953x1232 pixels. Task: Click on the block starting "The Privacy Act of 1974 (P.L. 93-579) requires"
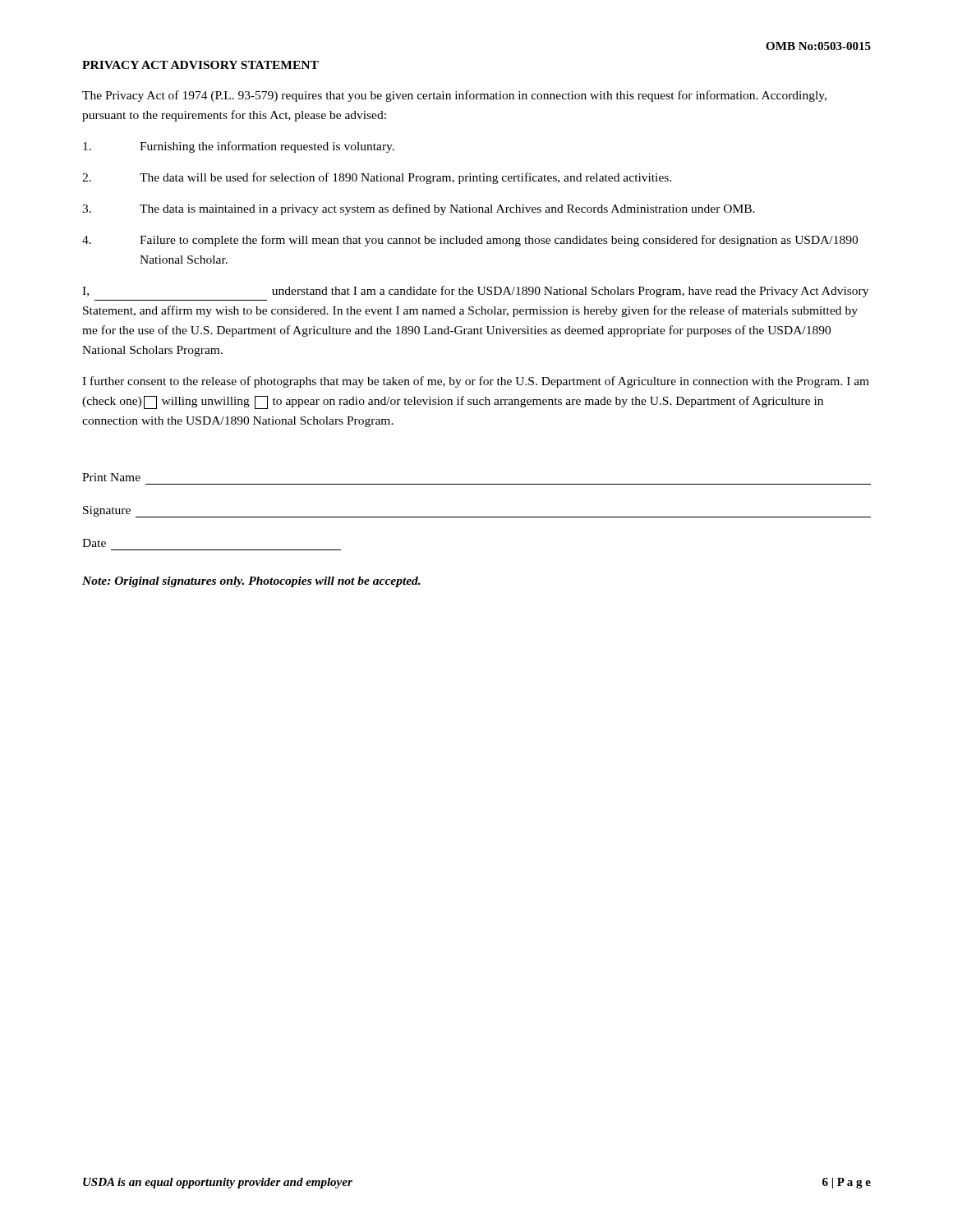[x=455, y=105]
